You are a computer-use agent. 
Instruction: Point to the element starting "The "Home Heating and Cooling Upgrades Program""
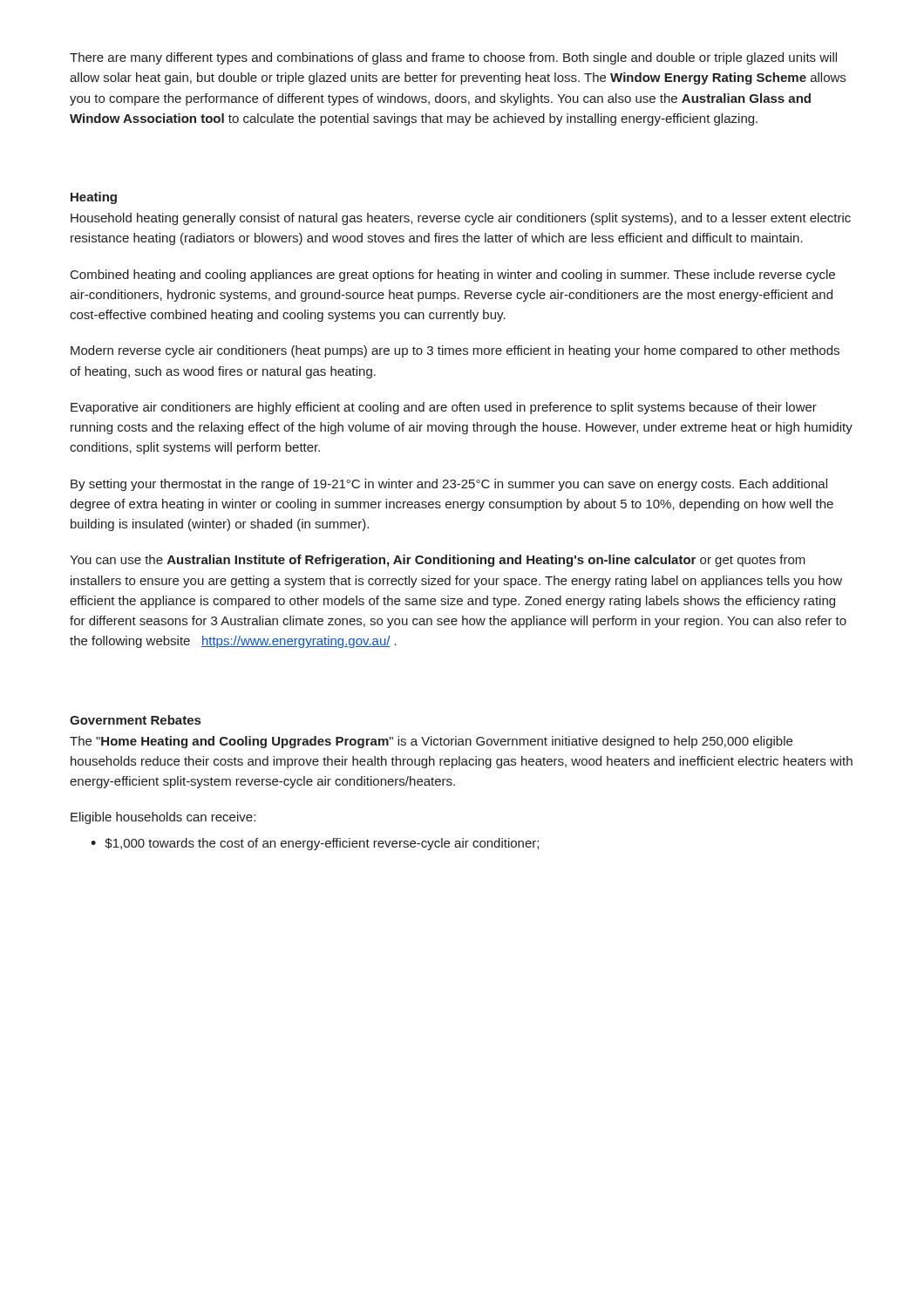point(461,761)
